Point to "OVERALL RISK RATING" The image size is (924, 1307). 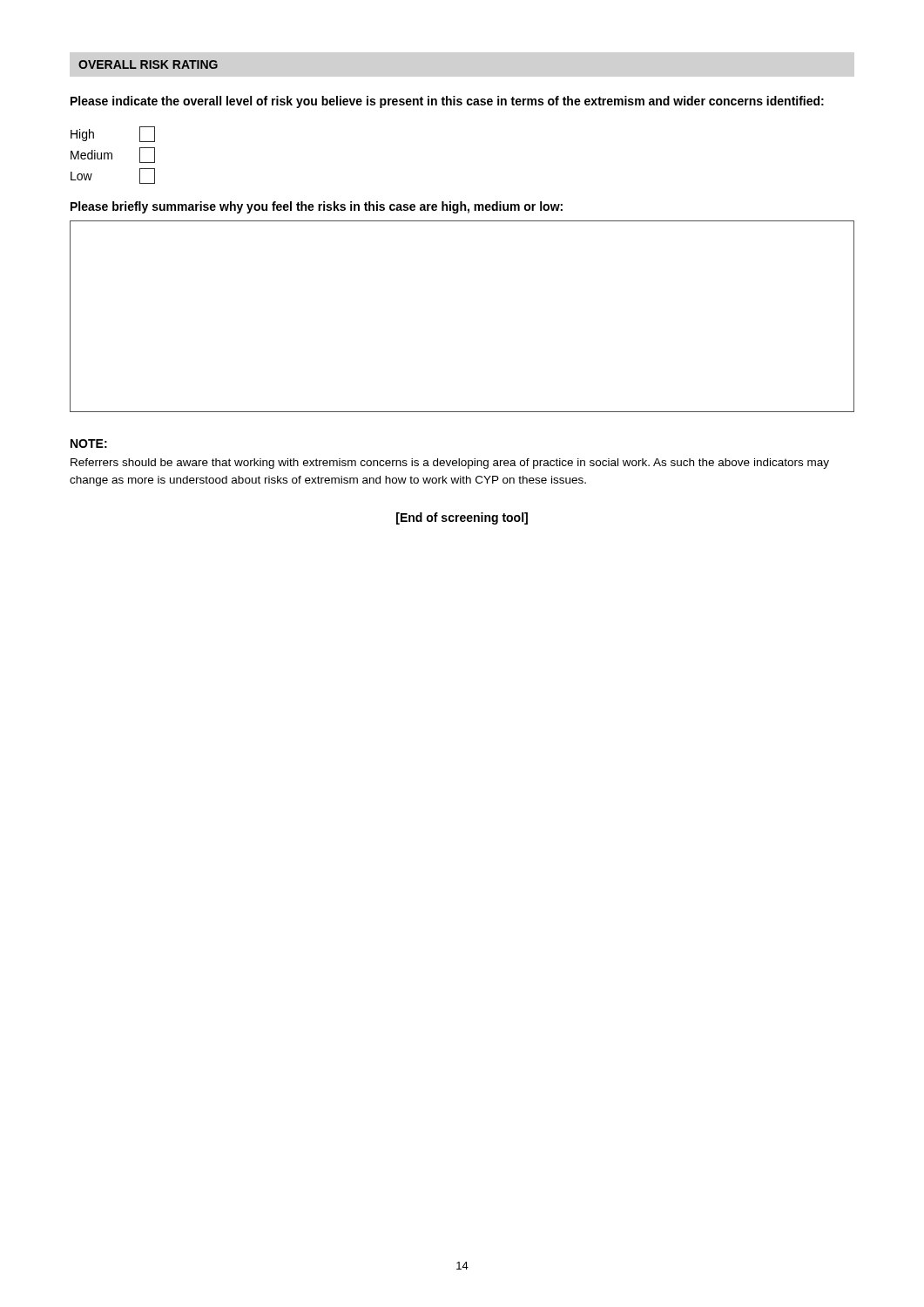148,65
